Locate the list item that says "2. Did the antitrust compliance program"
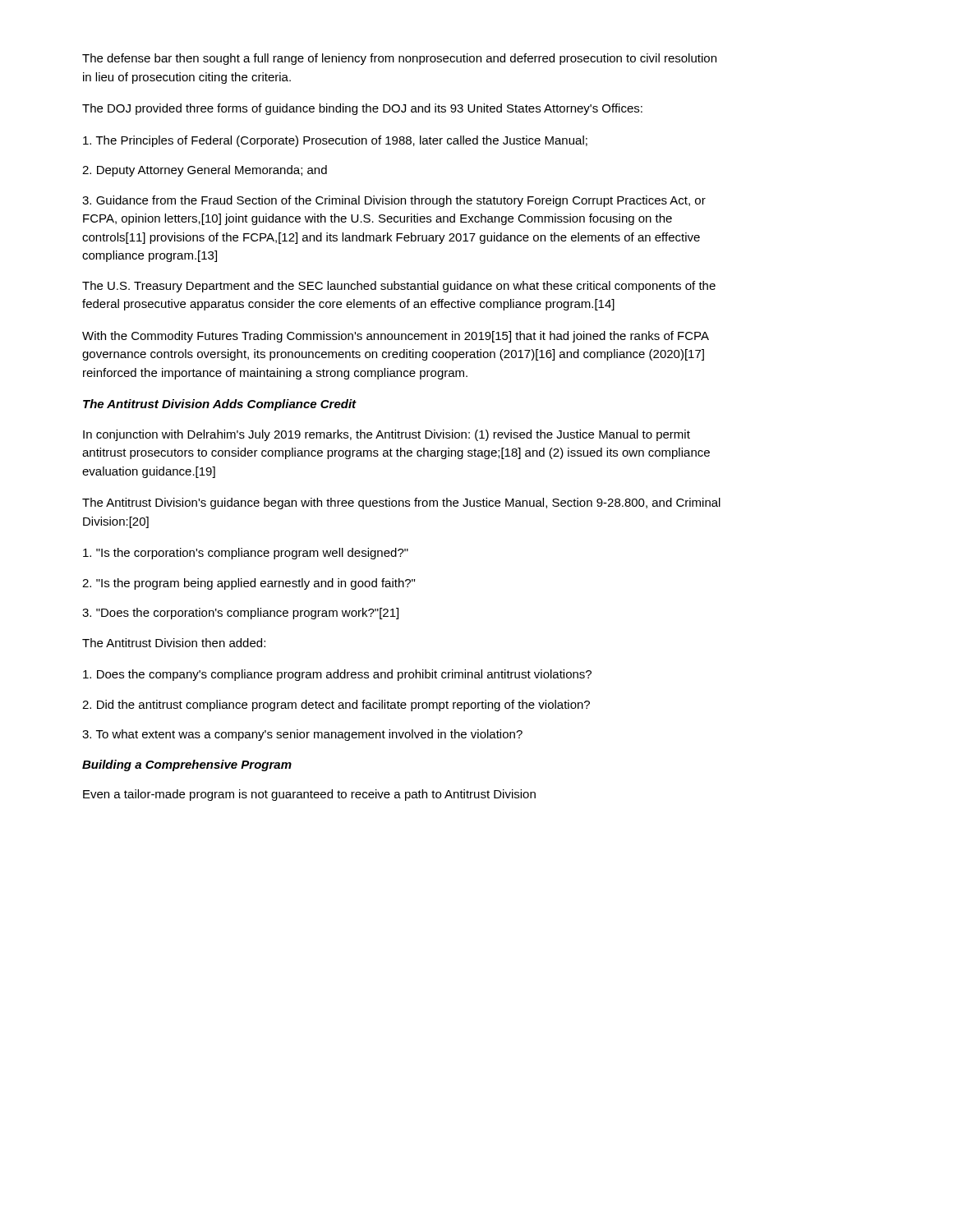 tap(336, 704)
